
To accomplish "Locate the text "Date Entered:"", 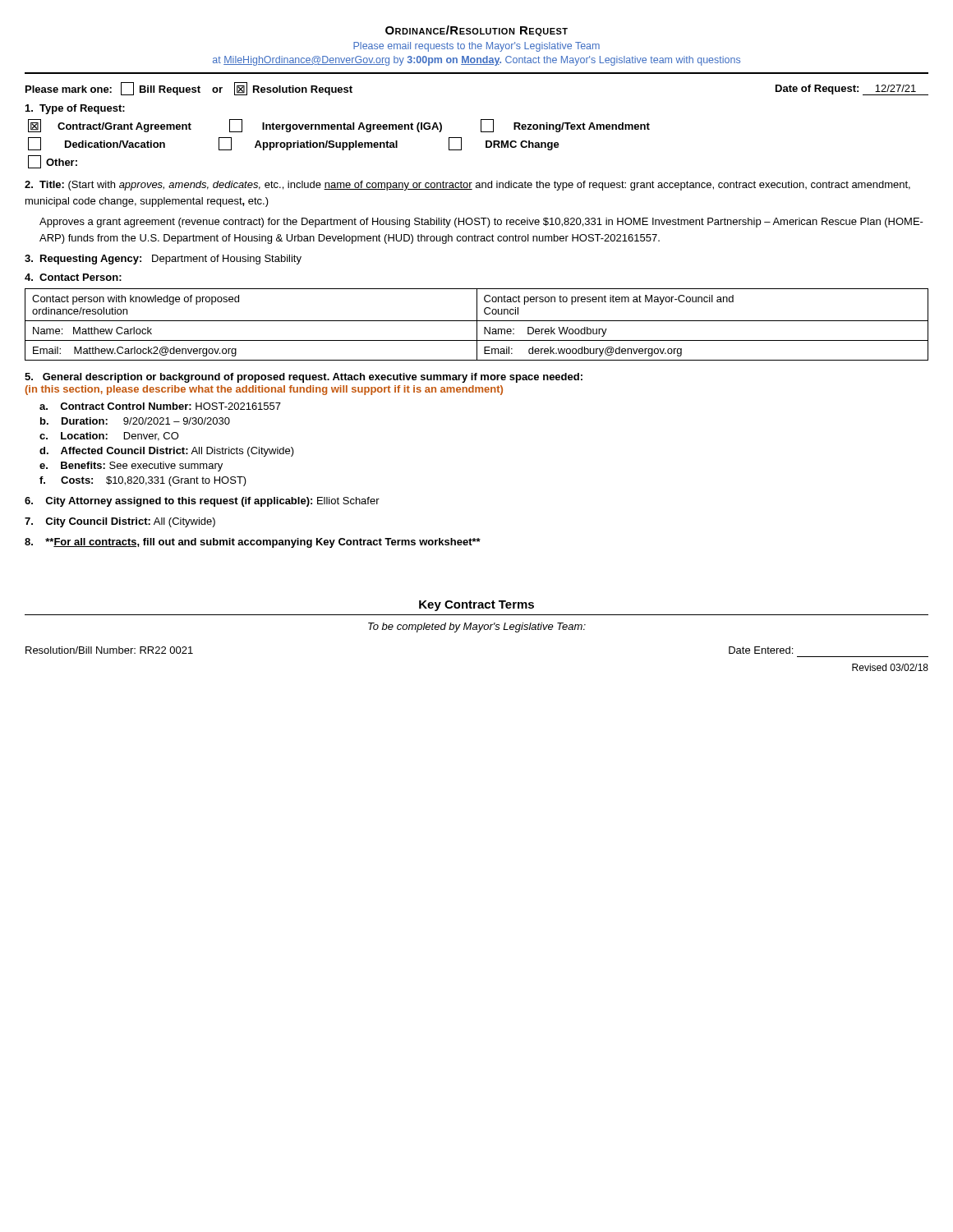I will click(x=828, y=650).
